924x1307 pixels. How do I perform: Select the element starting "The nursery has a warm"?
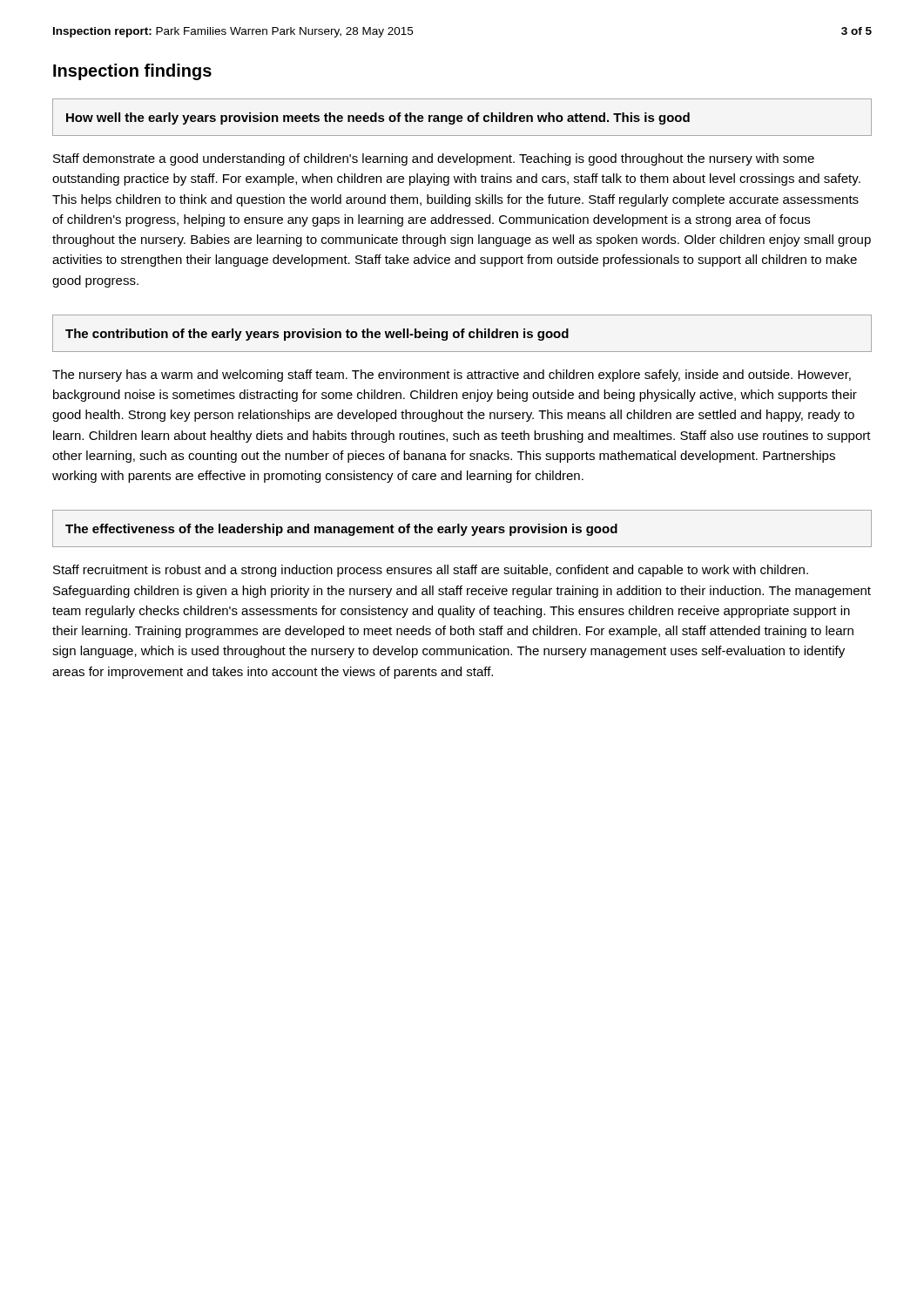[461, 425]
